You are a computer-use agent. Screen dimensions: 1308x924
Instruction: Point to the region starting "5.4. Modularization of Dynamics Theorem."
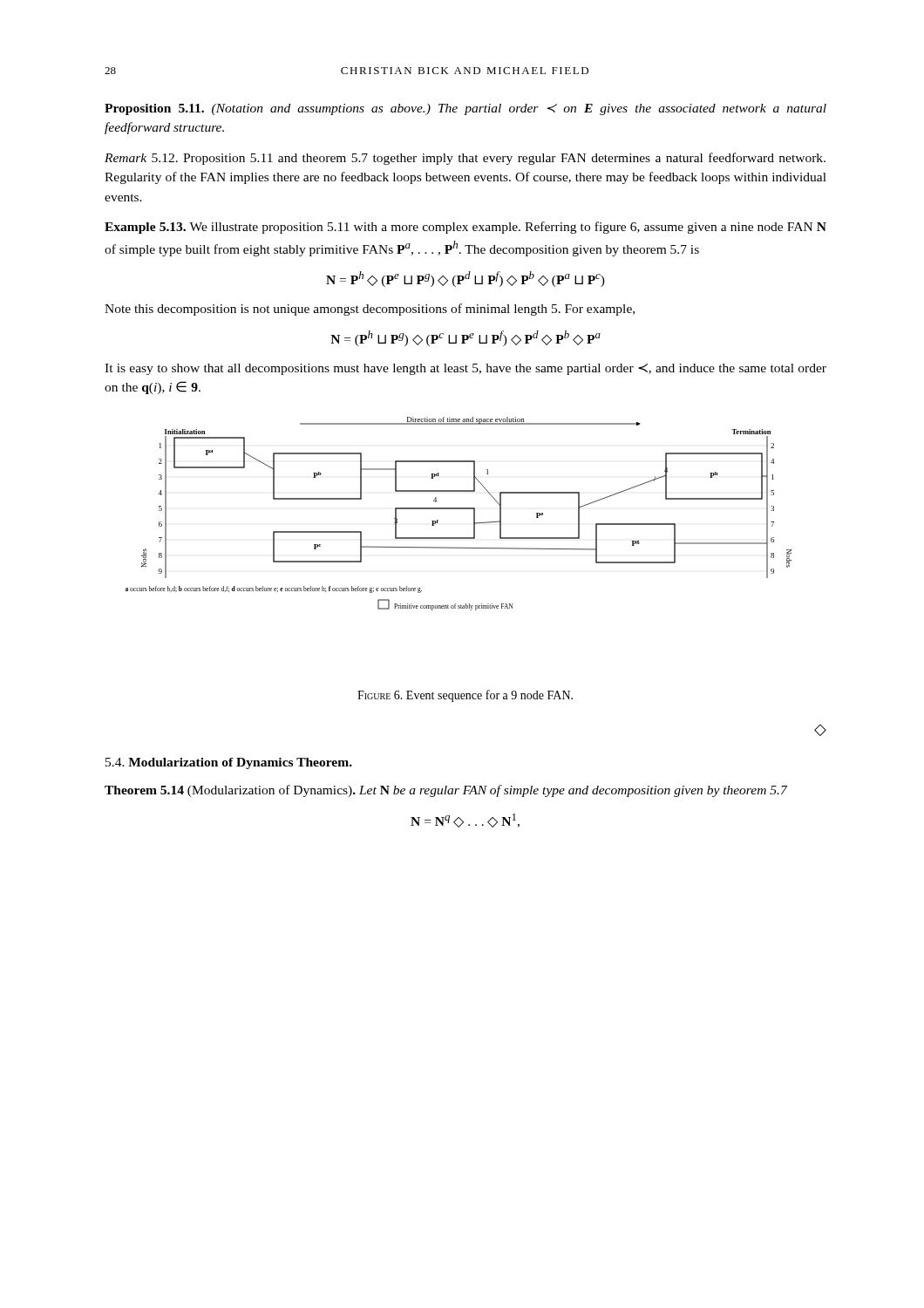[228, 762]
